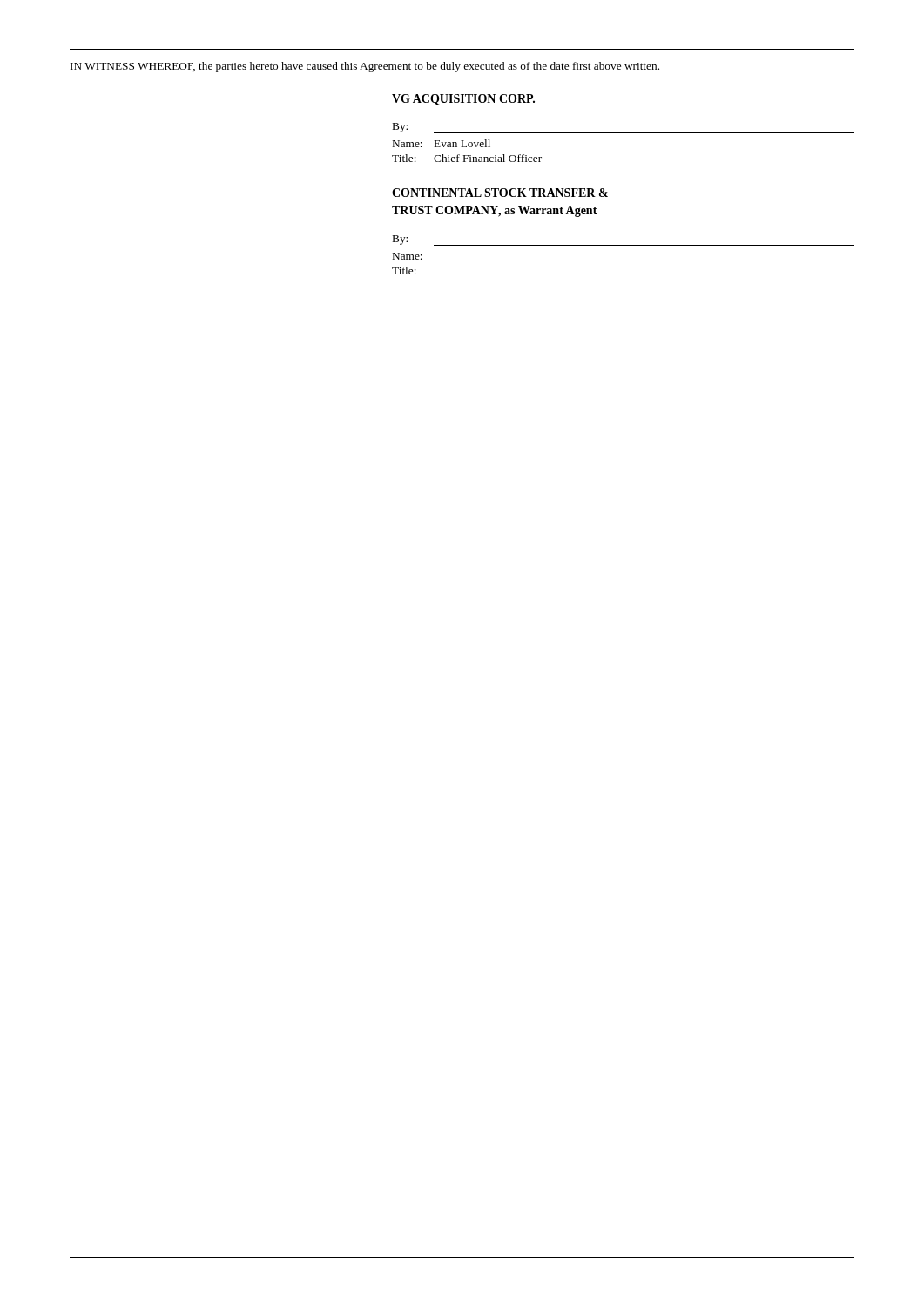This screenshot has width=924, height=1307.
Task: Click the title that begins "CONTINENTAL STOCK TRANSFER"
Action: click(x=500, y=193)
